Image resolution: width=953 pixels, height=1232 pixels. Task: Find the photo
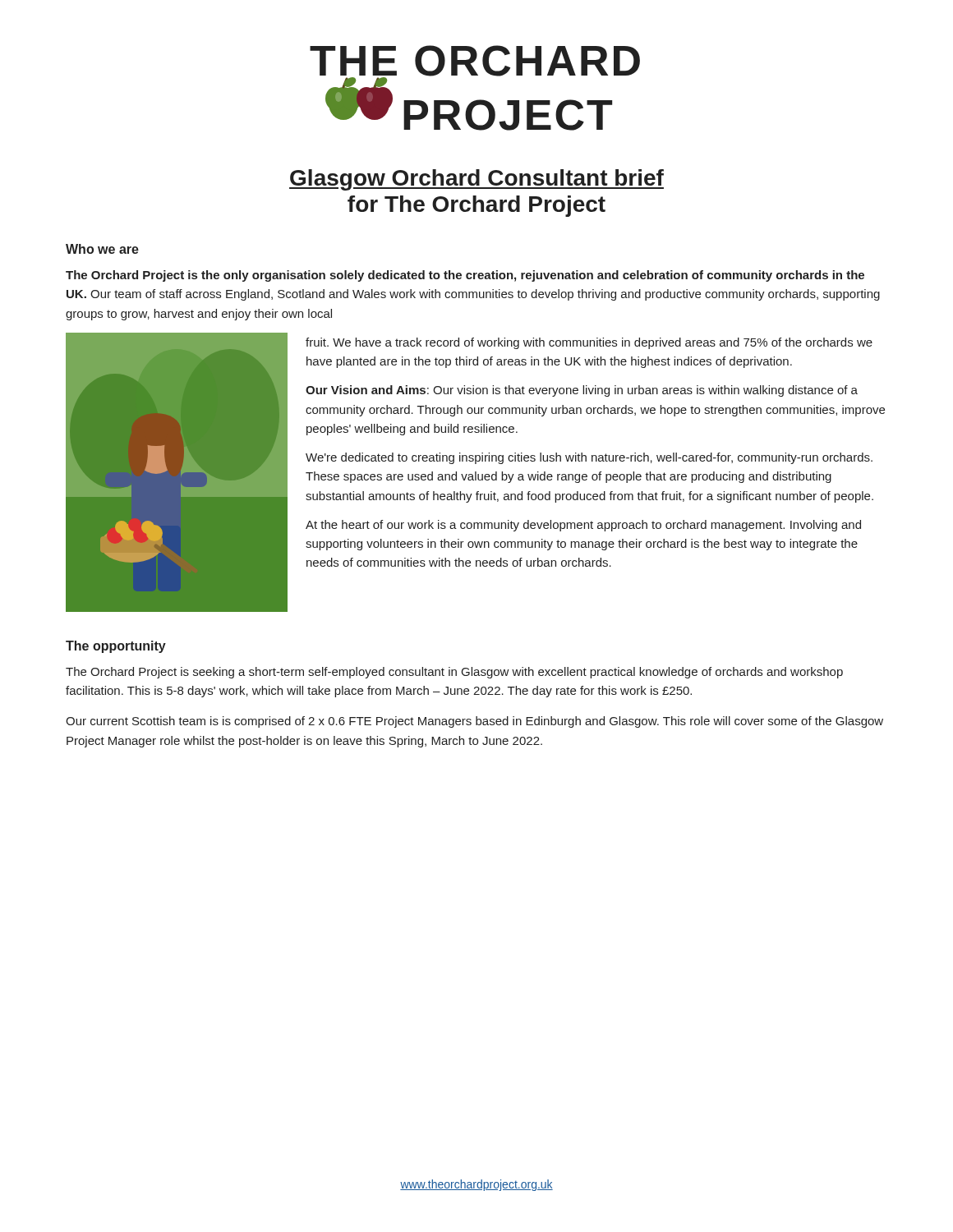[177, 473]
